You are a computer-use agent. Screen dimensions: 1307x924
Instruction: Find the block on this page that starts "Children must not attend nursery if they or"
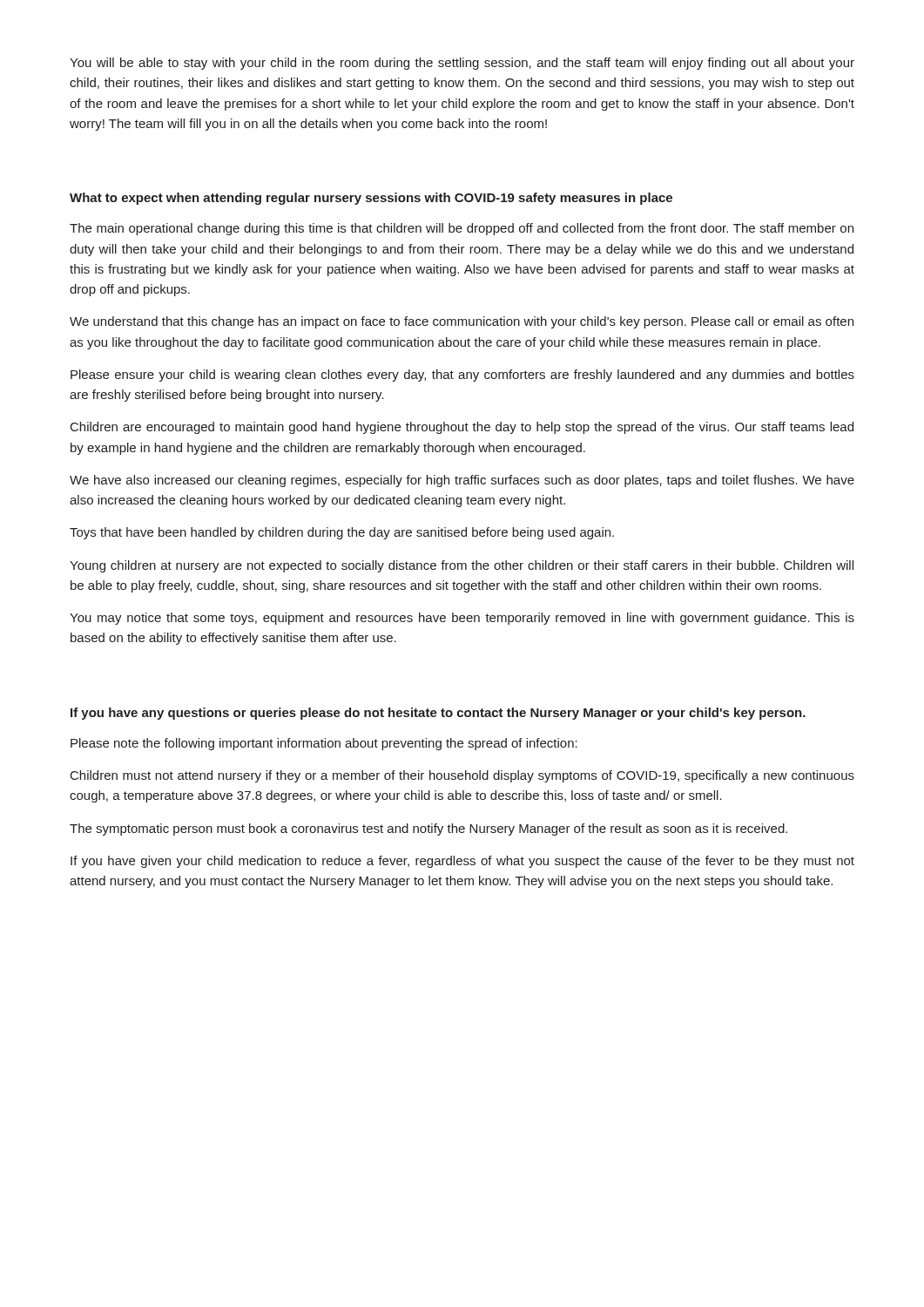462,785
